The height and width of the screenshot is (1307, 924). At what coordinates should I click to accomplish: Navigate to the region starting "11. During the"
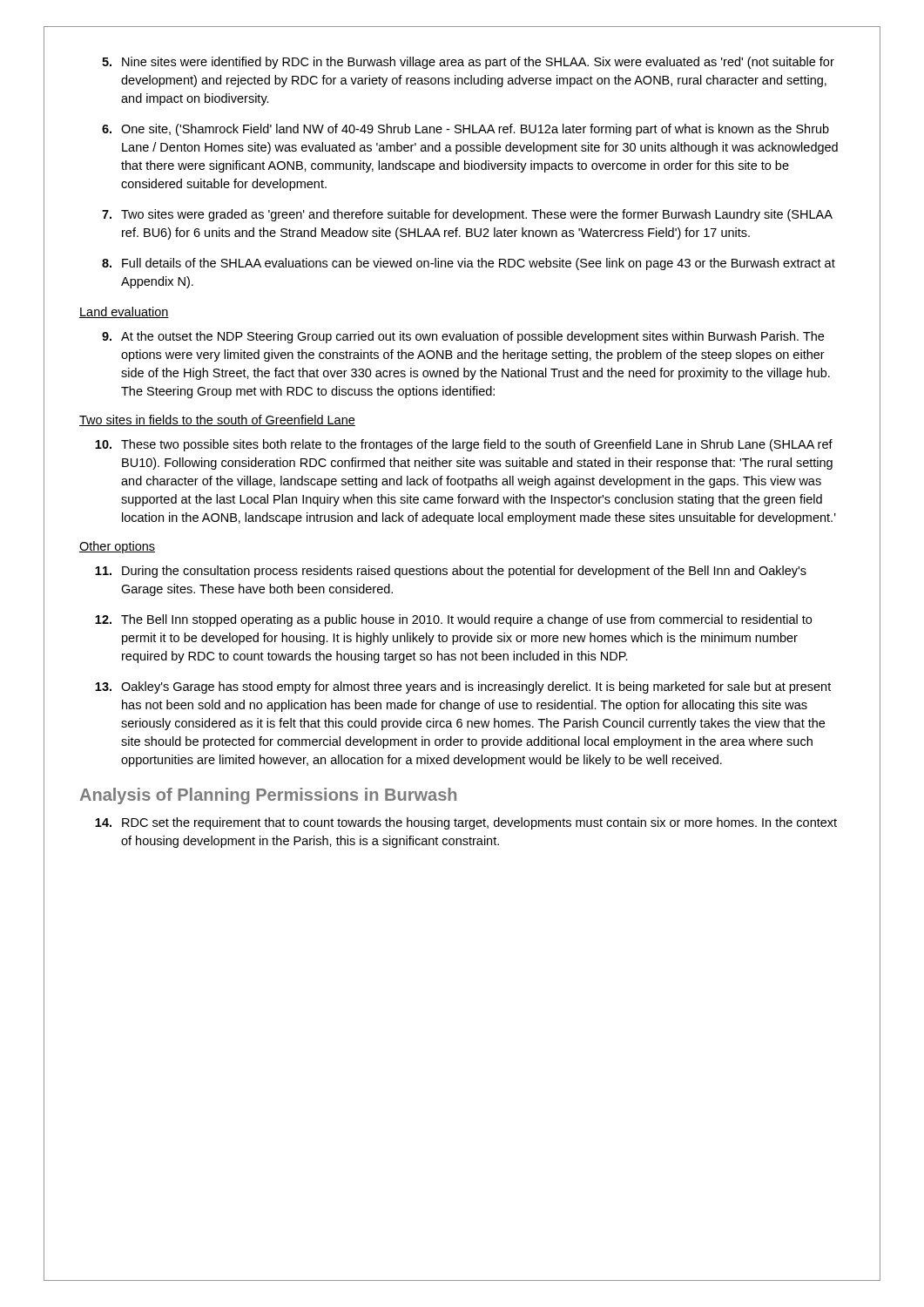(x=462, y=581)
